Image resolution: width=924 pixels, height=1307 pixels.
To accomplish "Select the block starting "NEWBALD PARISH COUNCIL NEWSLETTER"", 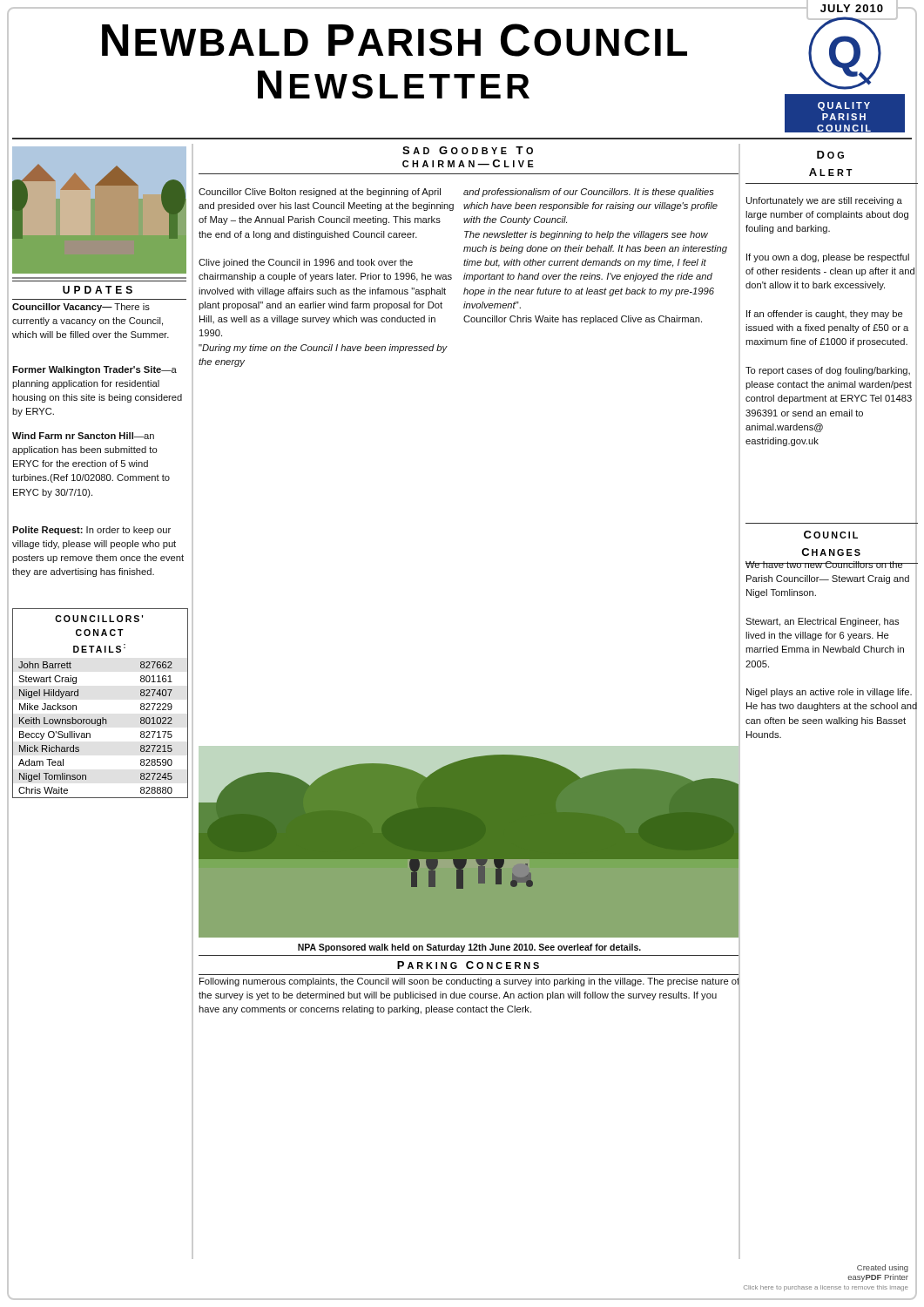I will 395,63.
